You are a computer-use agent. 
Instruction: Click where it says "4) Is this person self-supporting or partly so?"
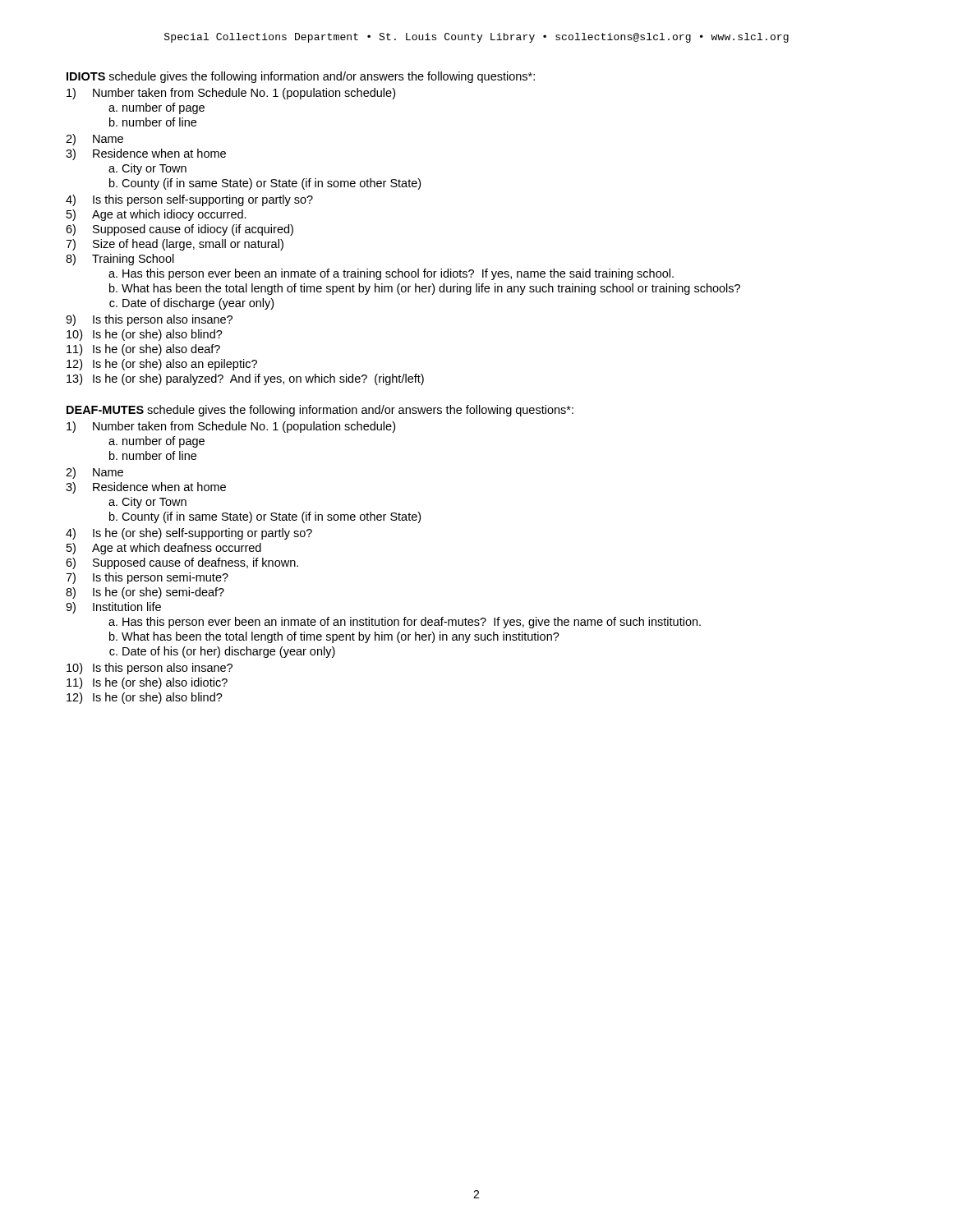tap(189, 200)
